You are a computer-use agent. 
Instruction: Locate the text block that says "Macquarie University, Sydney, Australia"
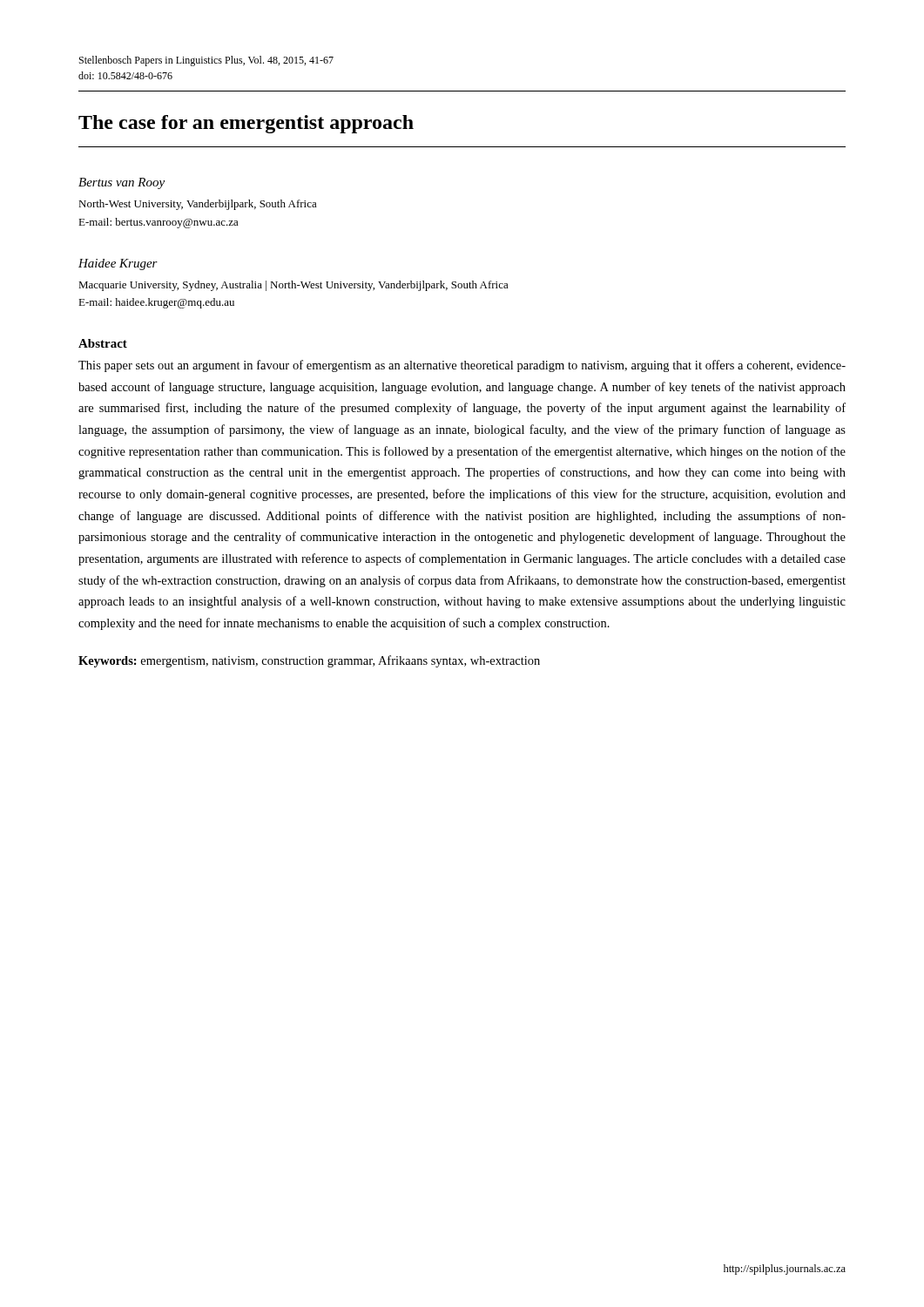(293, 293)
